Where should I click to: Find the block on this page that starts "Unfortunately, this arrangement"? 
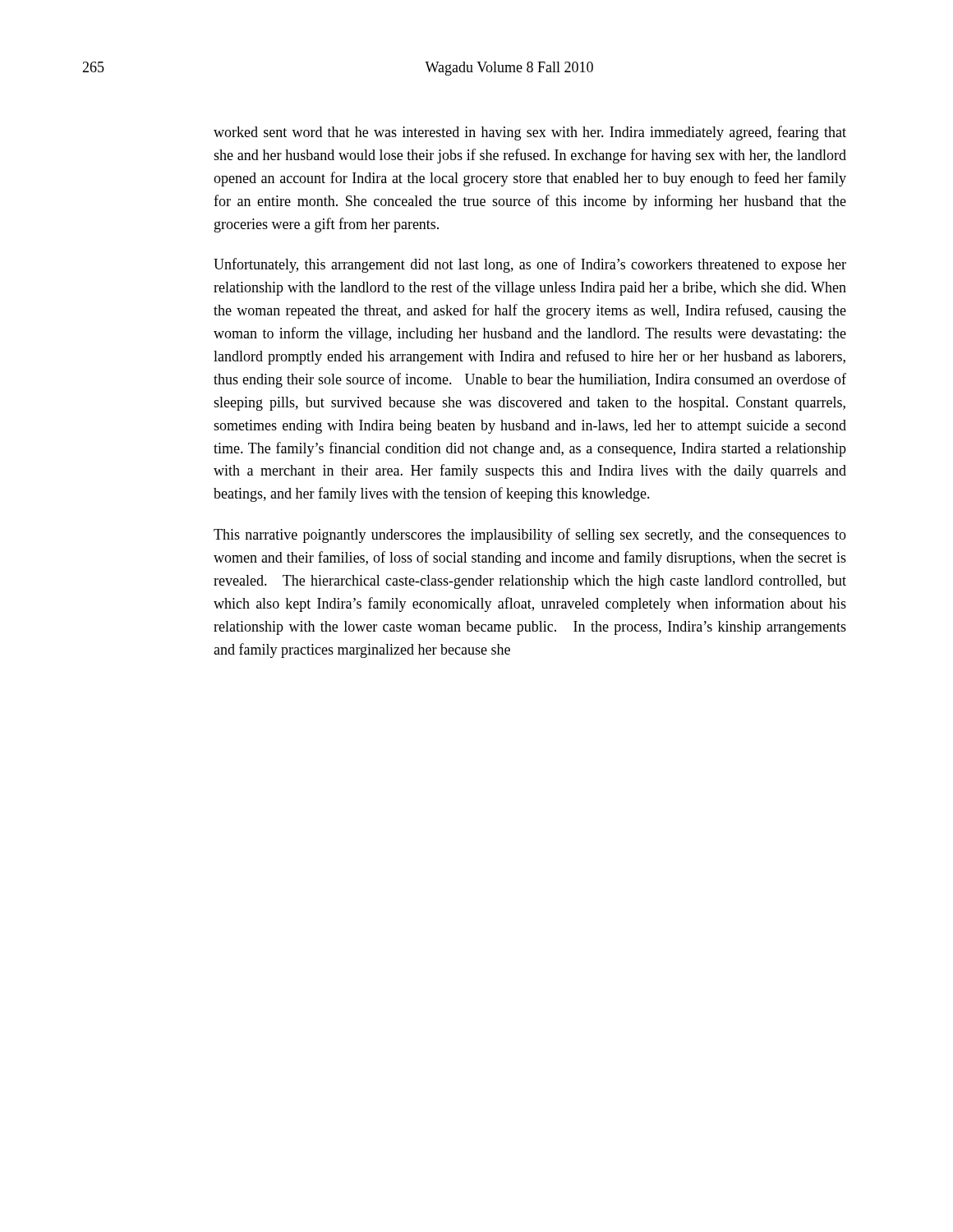tap(530, 379)
